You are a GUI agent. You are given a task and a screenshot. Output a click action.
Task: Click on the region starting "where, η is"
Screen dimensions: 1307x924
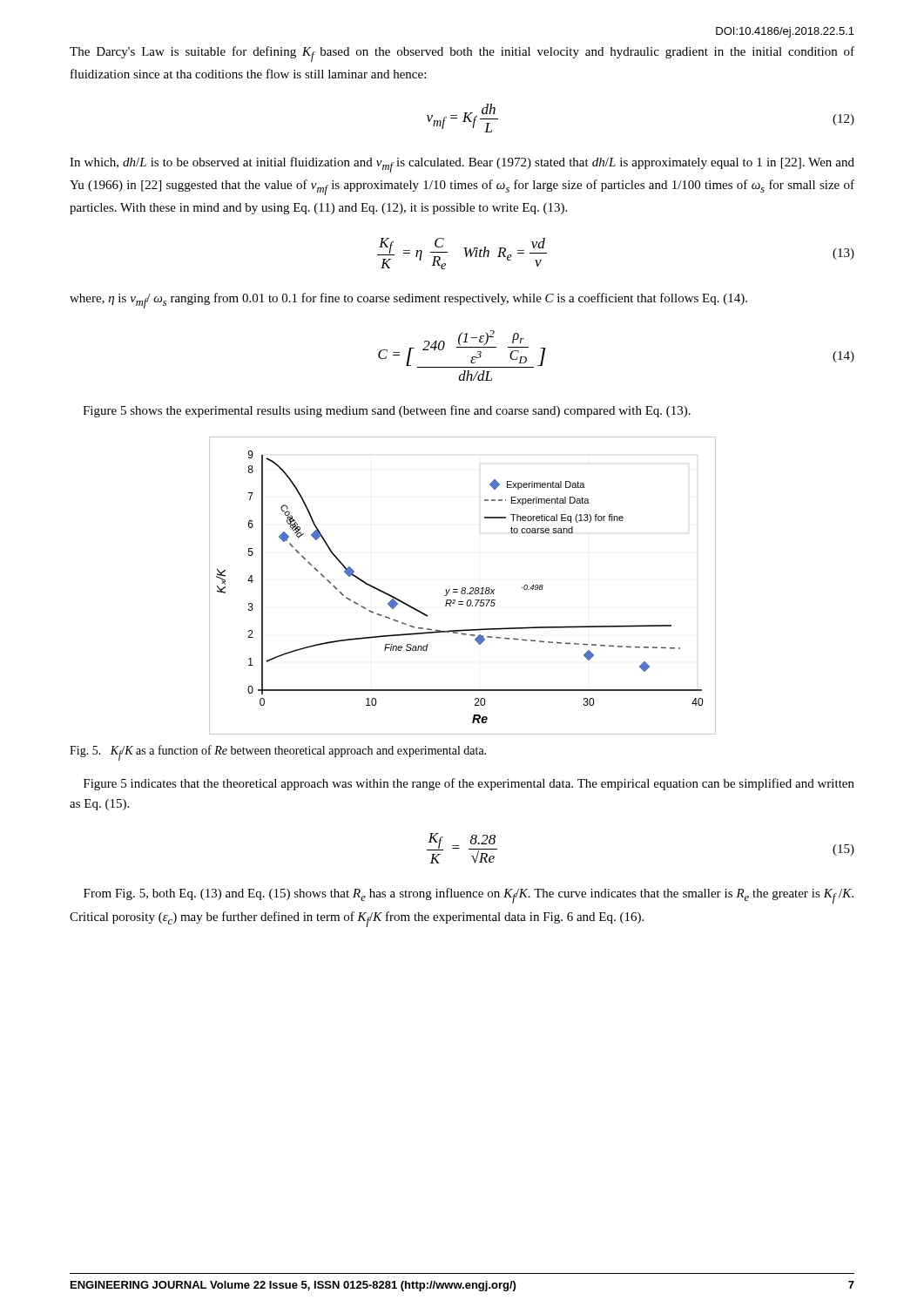point(409,300)
